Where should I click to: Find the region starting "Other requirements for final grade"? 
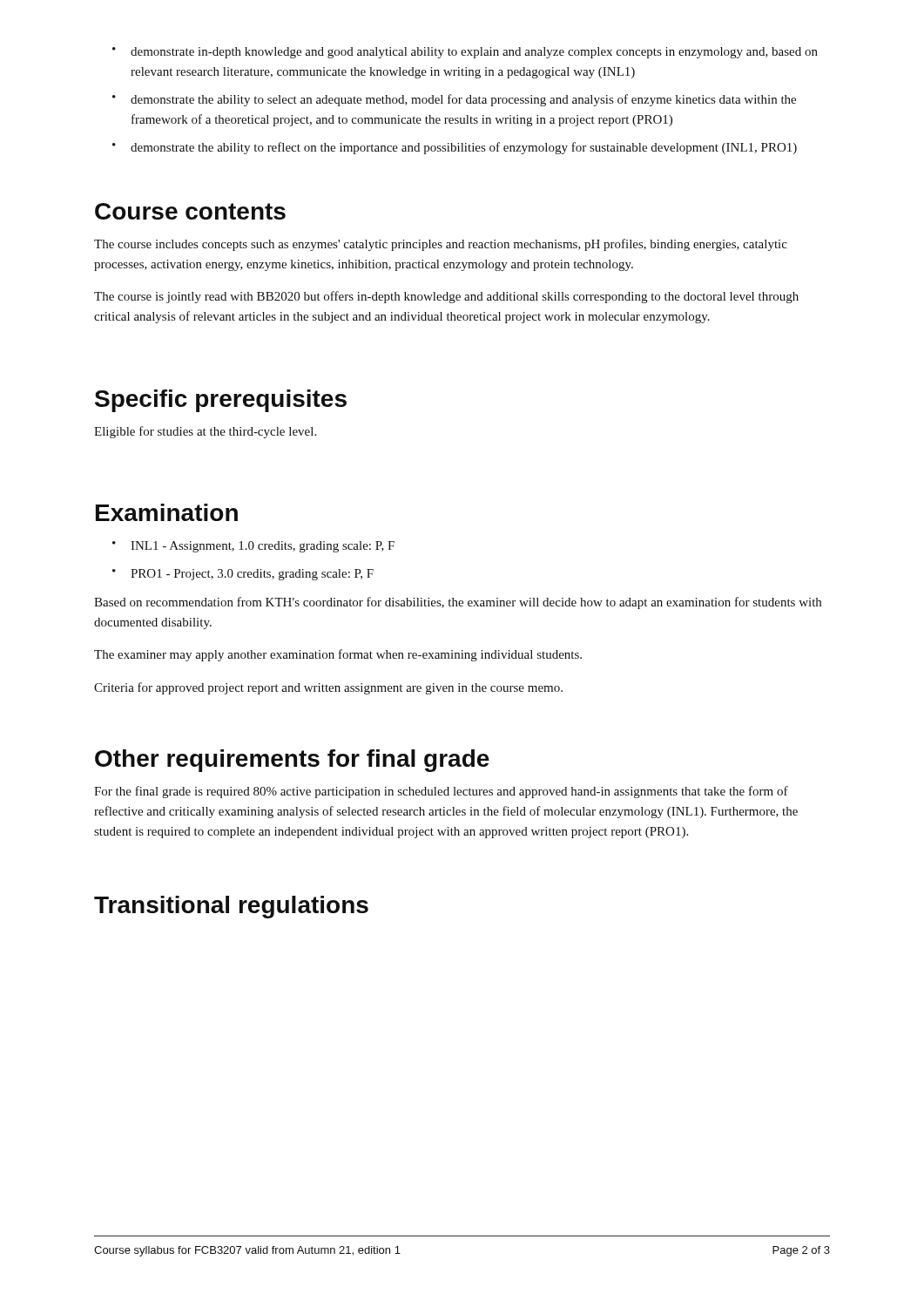click(292, 758)
